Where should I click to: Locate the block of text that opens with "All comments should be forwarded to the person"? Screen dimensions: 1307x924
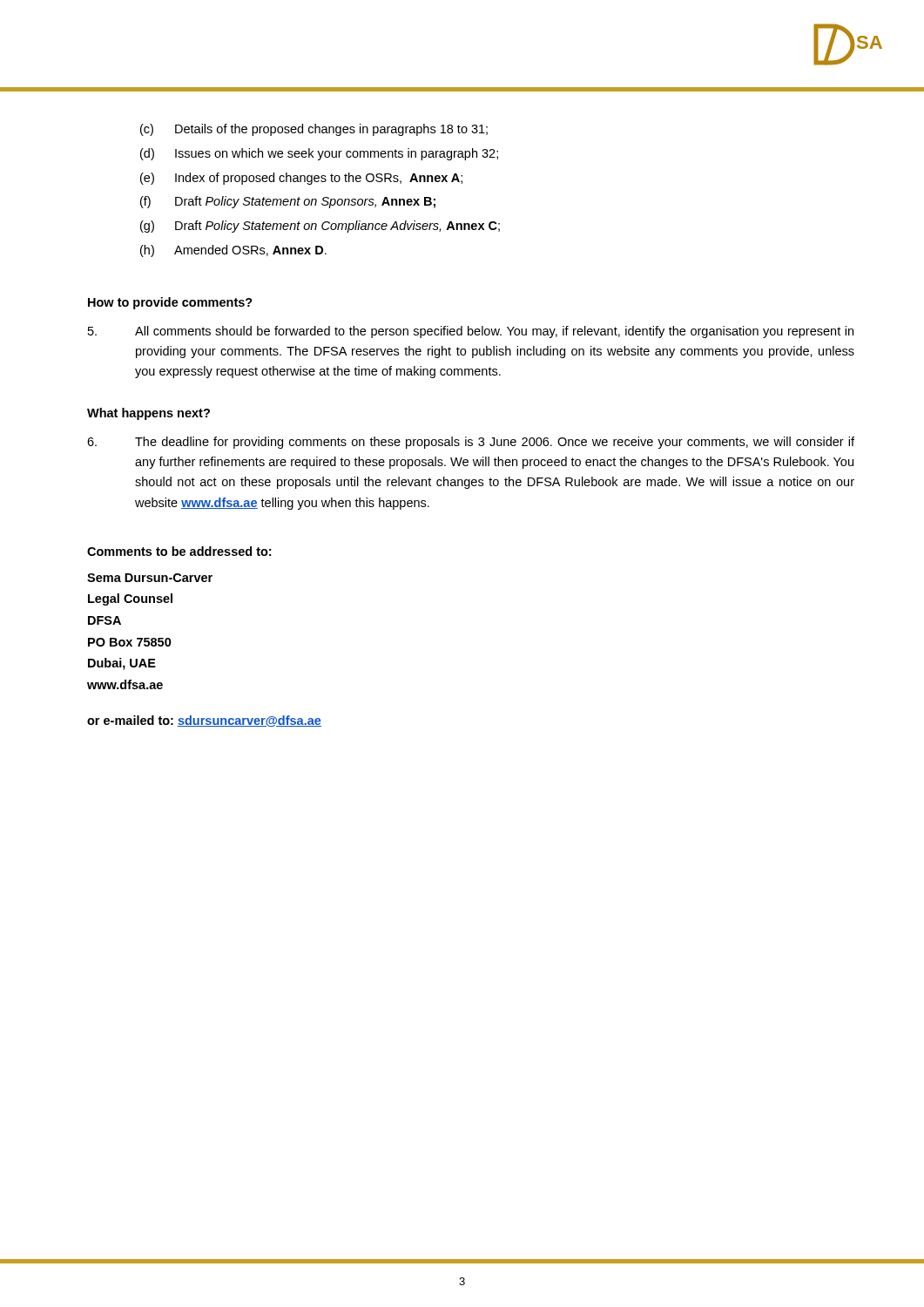pos(471,351)
